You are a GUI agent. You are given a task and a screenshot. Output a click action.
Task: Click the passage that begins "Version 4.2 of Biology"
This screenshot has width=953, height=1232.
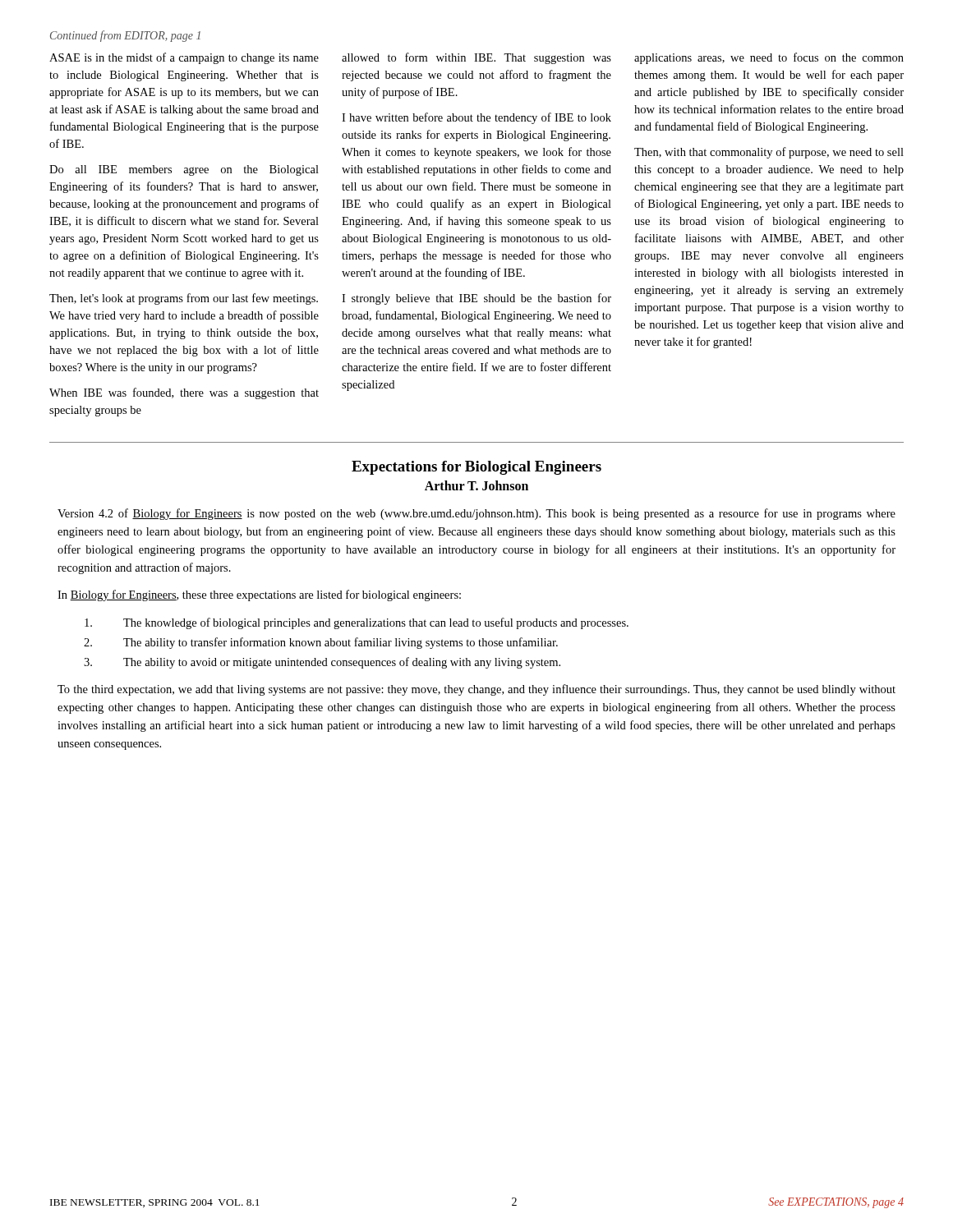(x=476, y=541)
